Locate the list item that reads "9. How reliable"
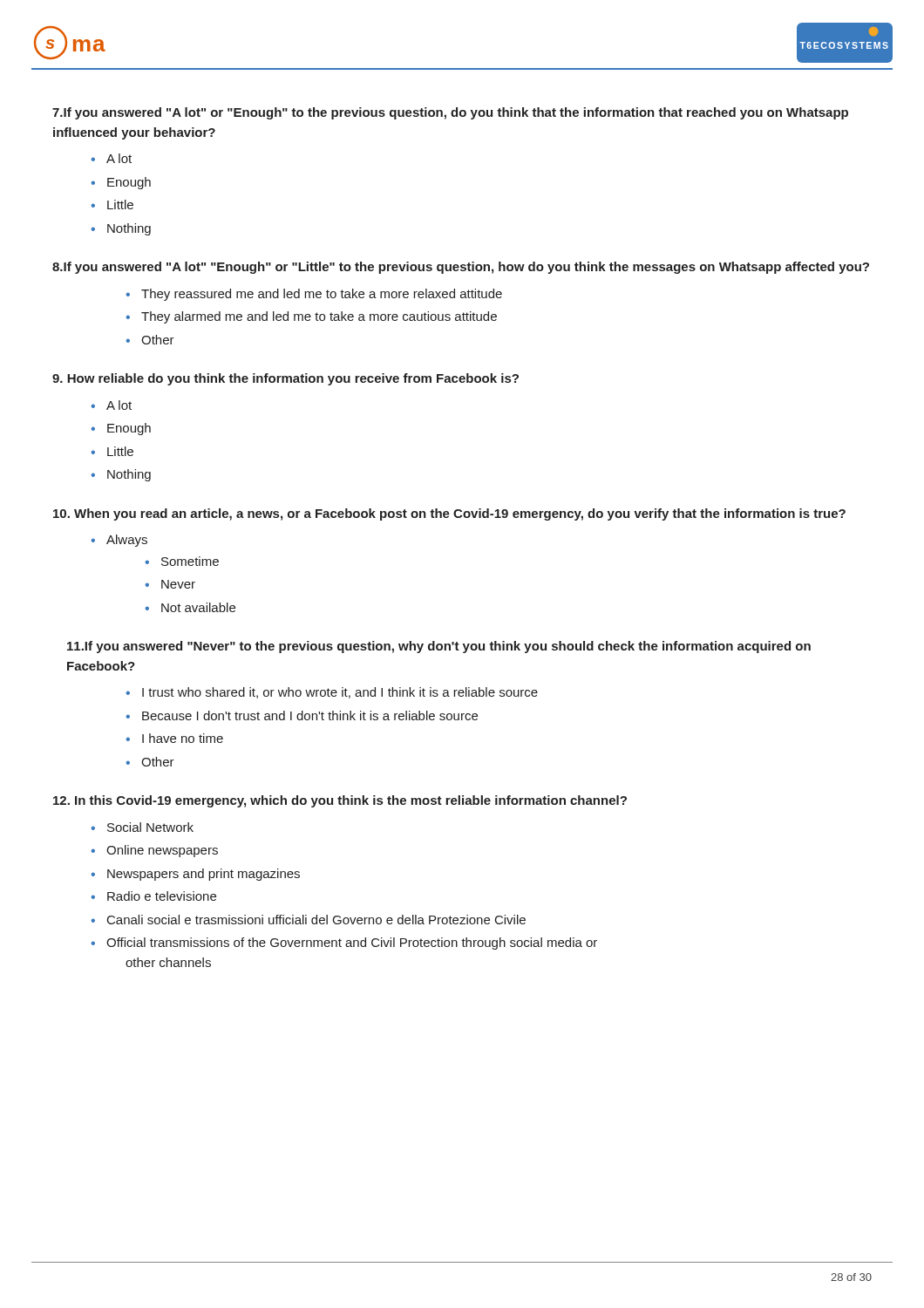The width and height of the screenshot is (924, 1308). [285, 379]
